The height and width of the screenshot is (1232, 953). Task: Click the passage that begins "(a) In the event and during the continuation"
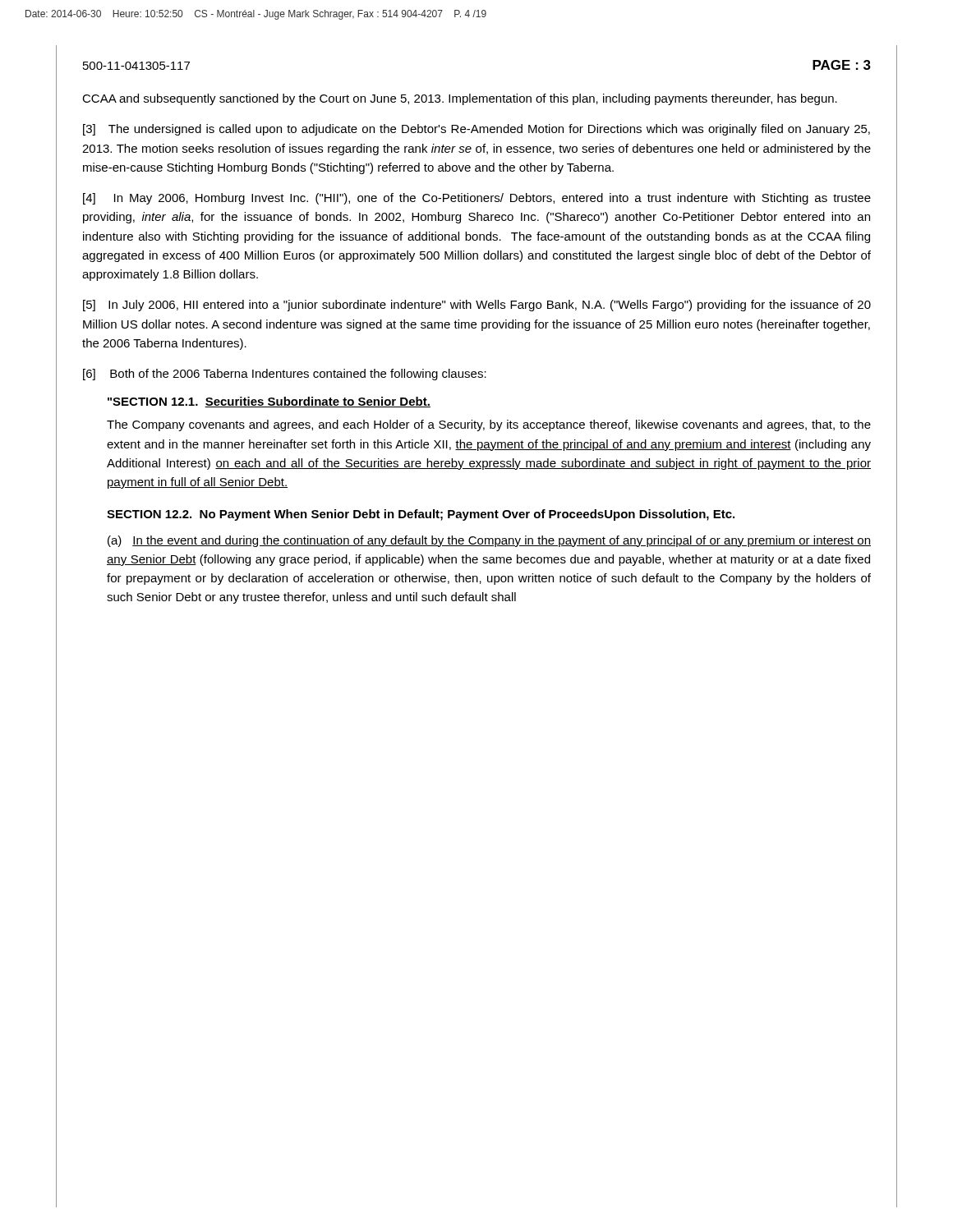pos(489,568)
